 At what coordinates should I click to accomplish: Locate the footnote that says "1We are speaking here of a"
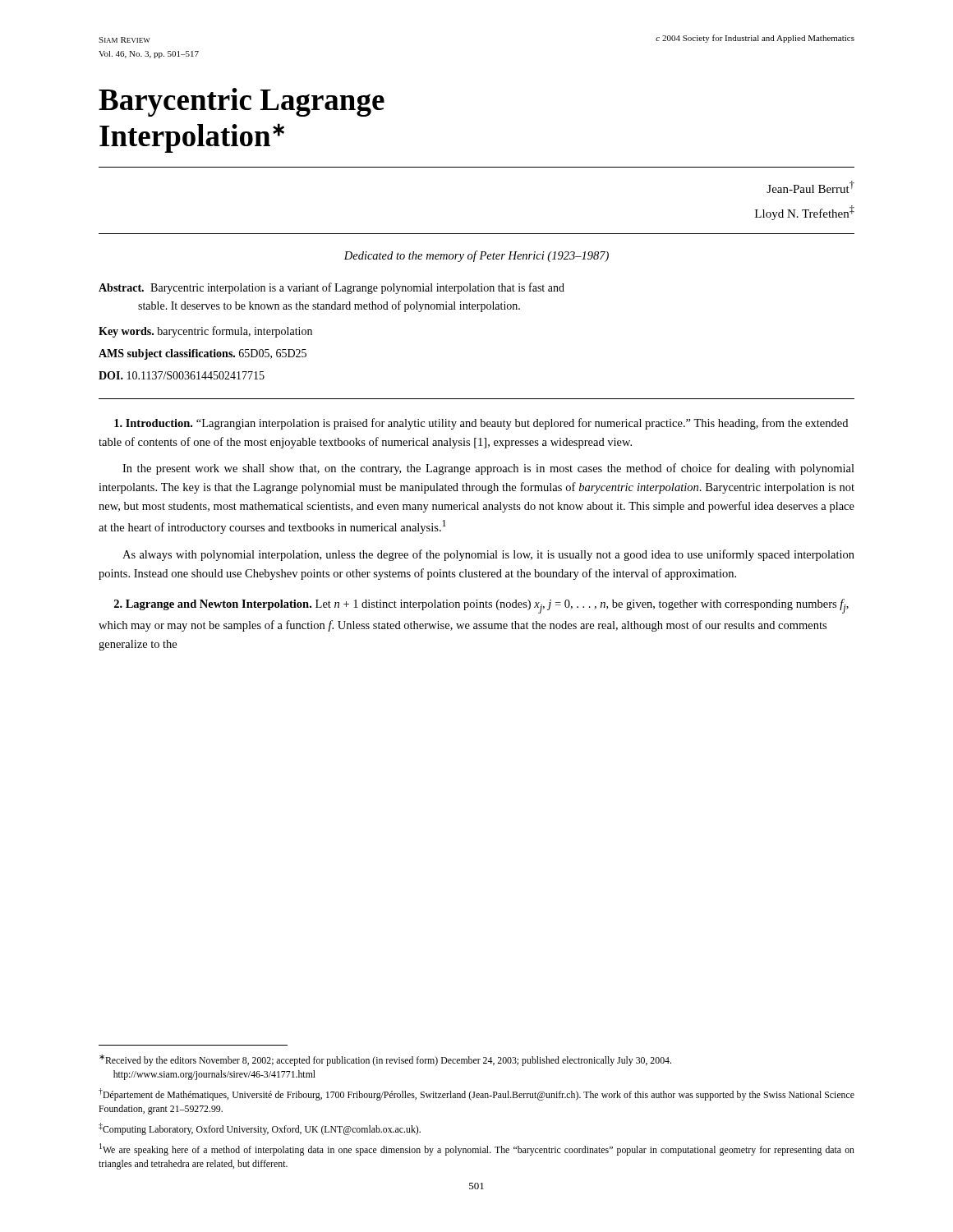point(476,1156)
